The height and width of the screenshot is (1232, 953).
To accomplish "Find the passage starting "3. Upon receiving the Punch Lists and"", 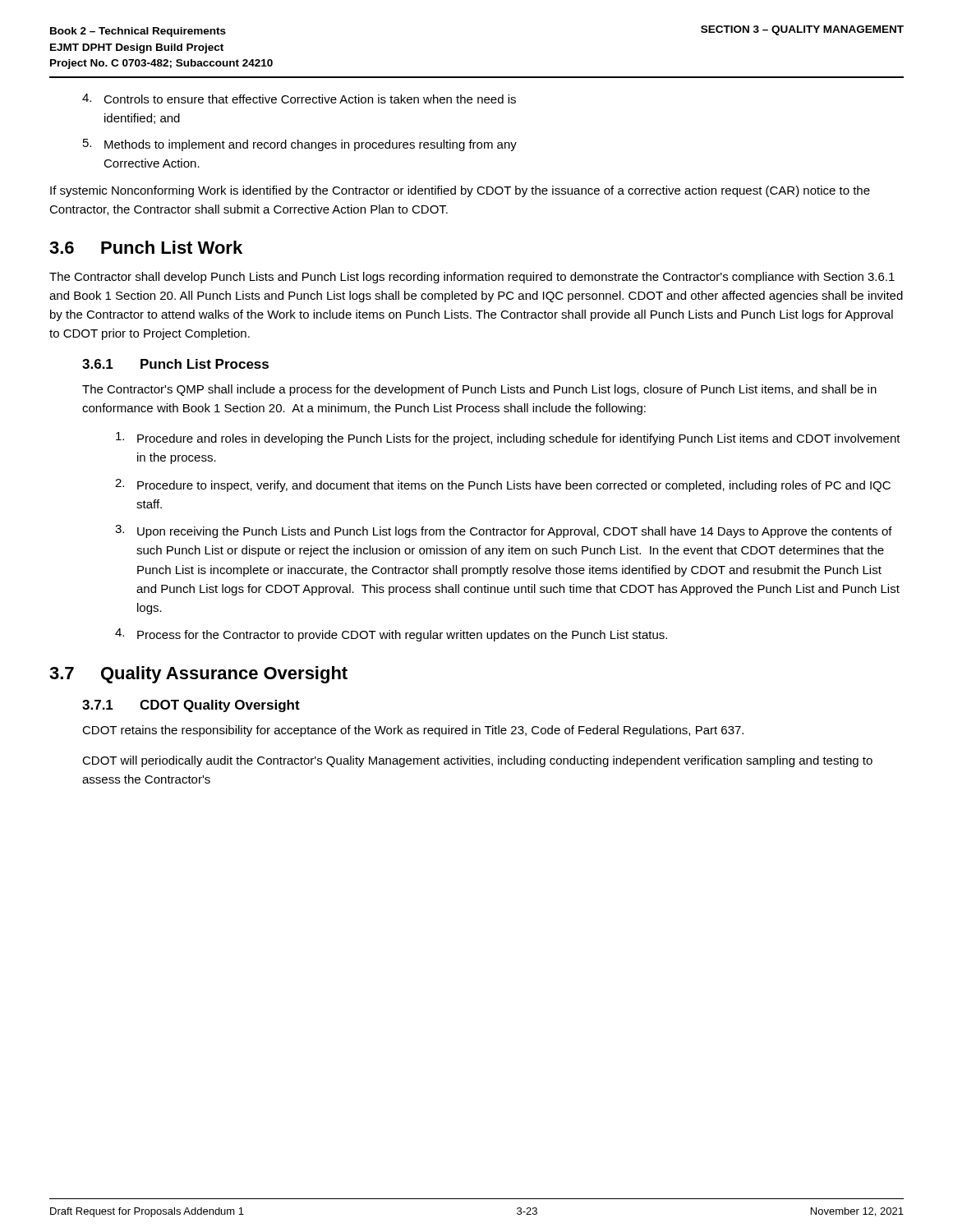I will [x=509, y=569].
